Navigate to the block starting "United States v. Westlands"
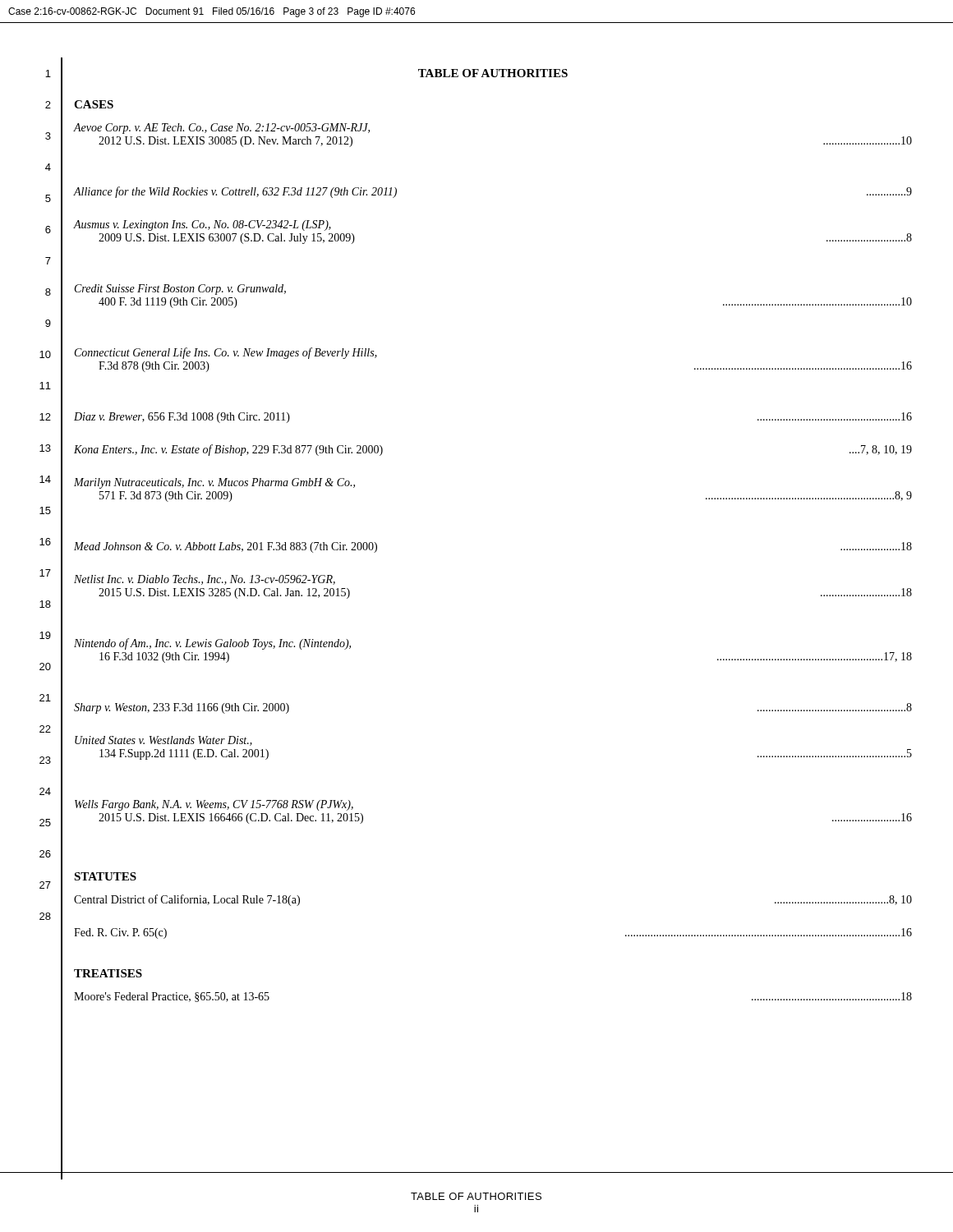 (x=163, y=741)
